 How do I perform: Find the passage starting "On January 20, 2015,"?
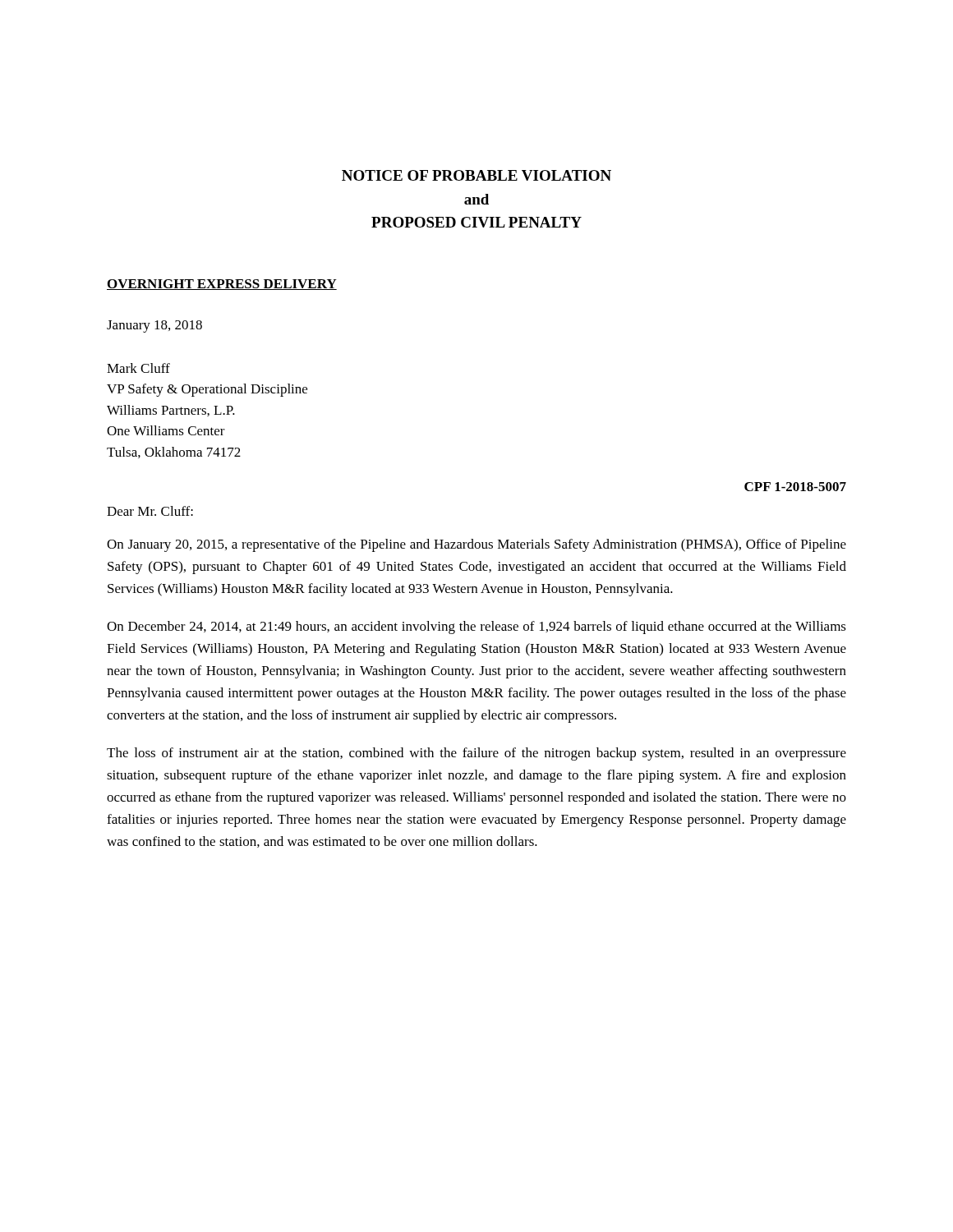click(476, 566)
